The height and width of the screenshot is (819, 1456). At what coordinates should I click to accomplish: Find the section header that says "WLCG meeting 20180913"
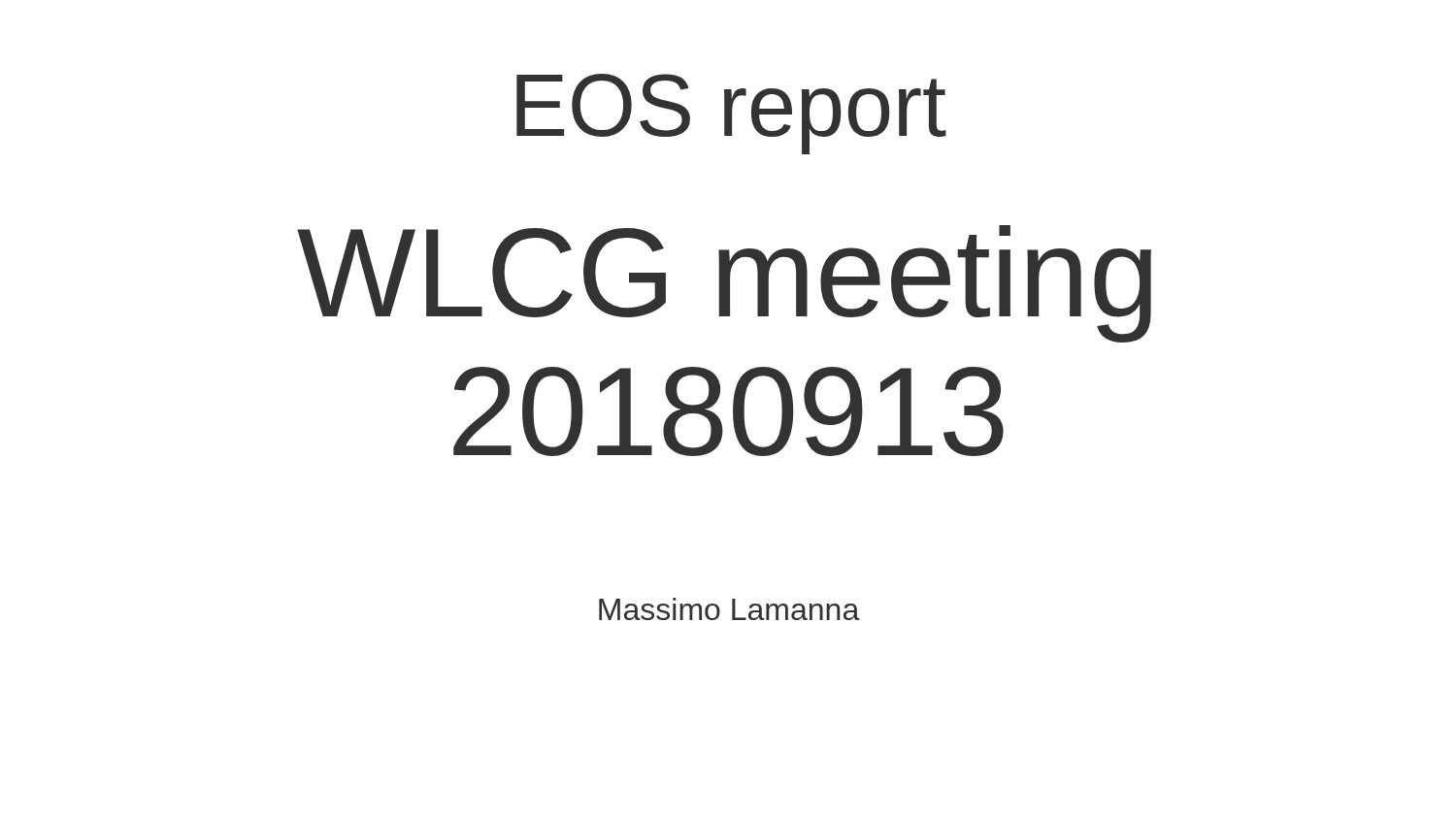[728, 343]
